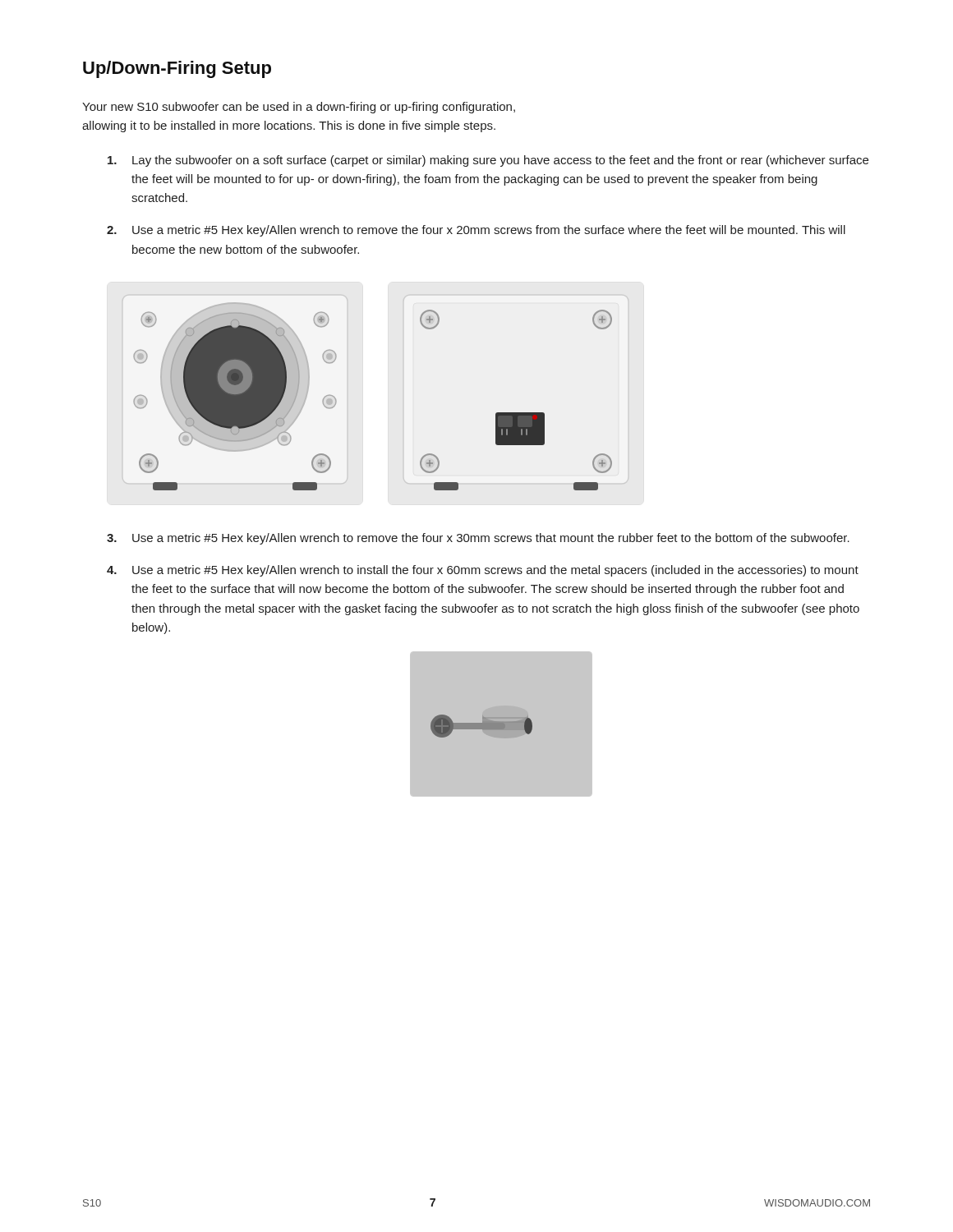Click on the list item that says "4. Use a metric #5"
Screen dimensions: 1232x953
click(489, 678)
